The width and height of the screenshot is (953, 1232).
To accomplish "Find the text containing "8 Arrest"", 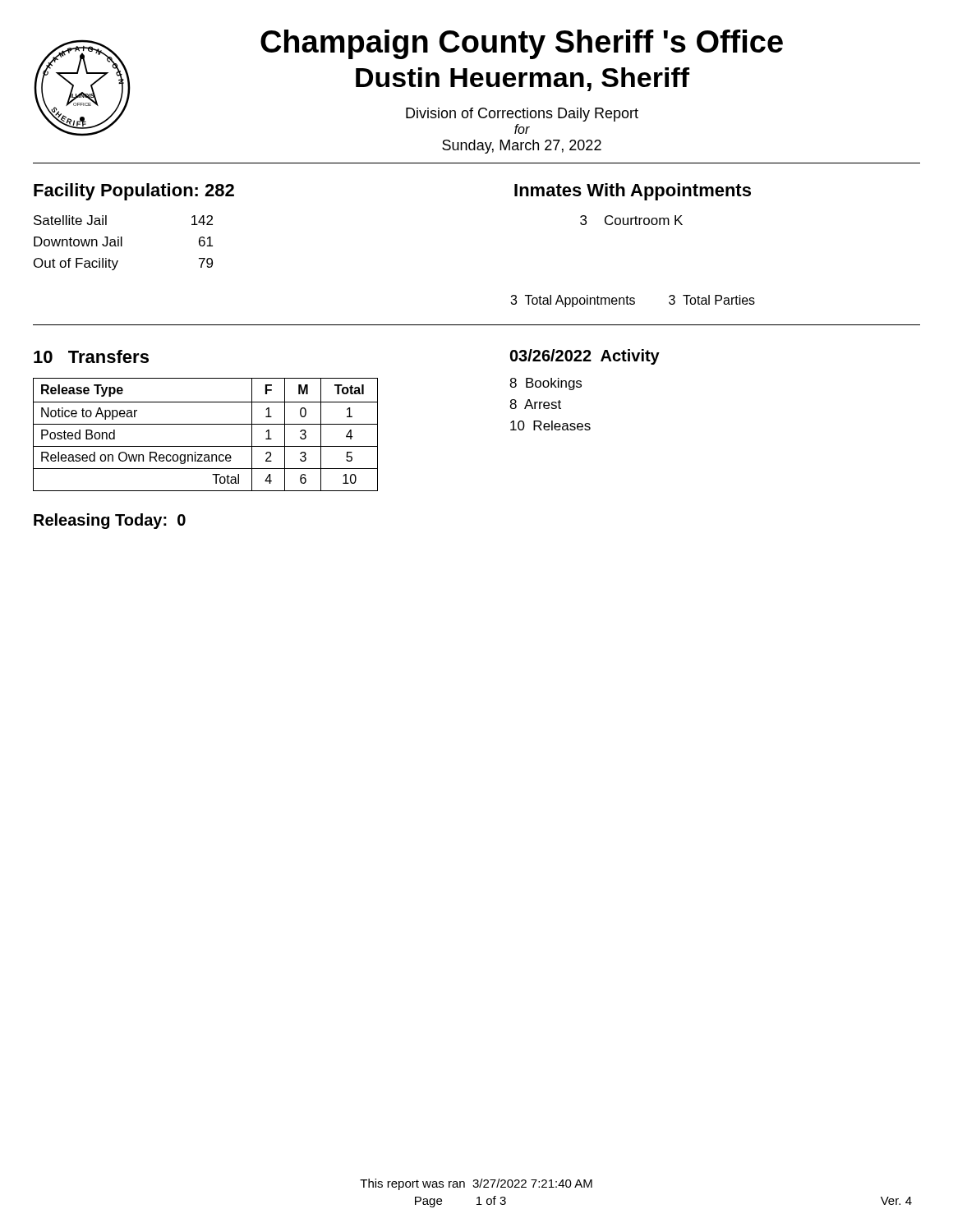I will click(535, 405).
